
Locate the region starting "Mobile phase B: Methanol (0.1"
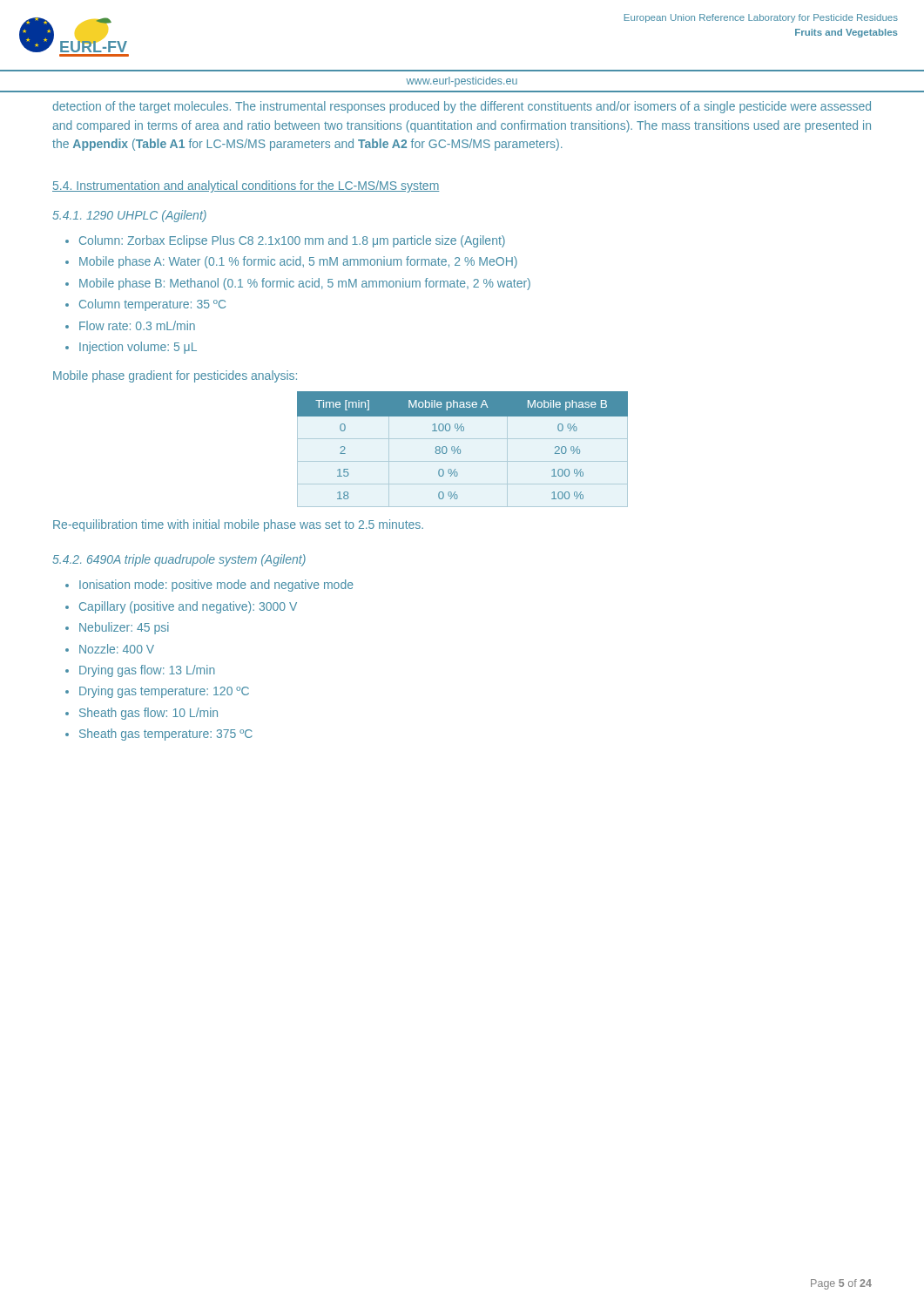305,283
